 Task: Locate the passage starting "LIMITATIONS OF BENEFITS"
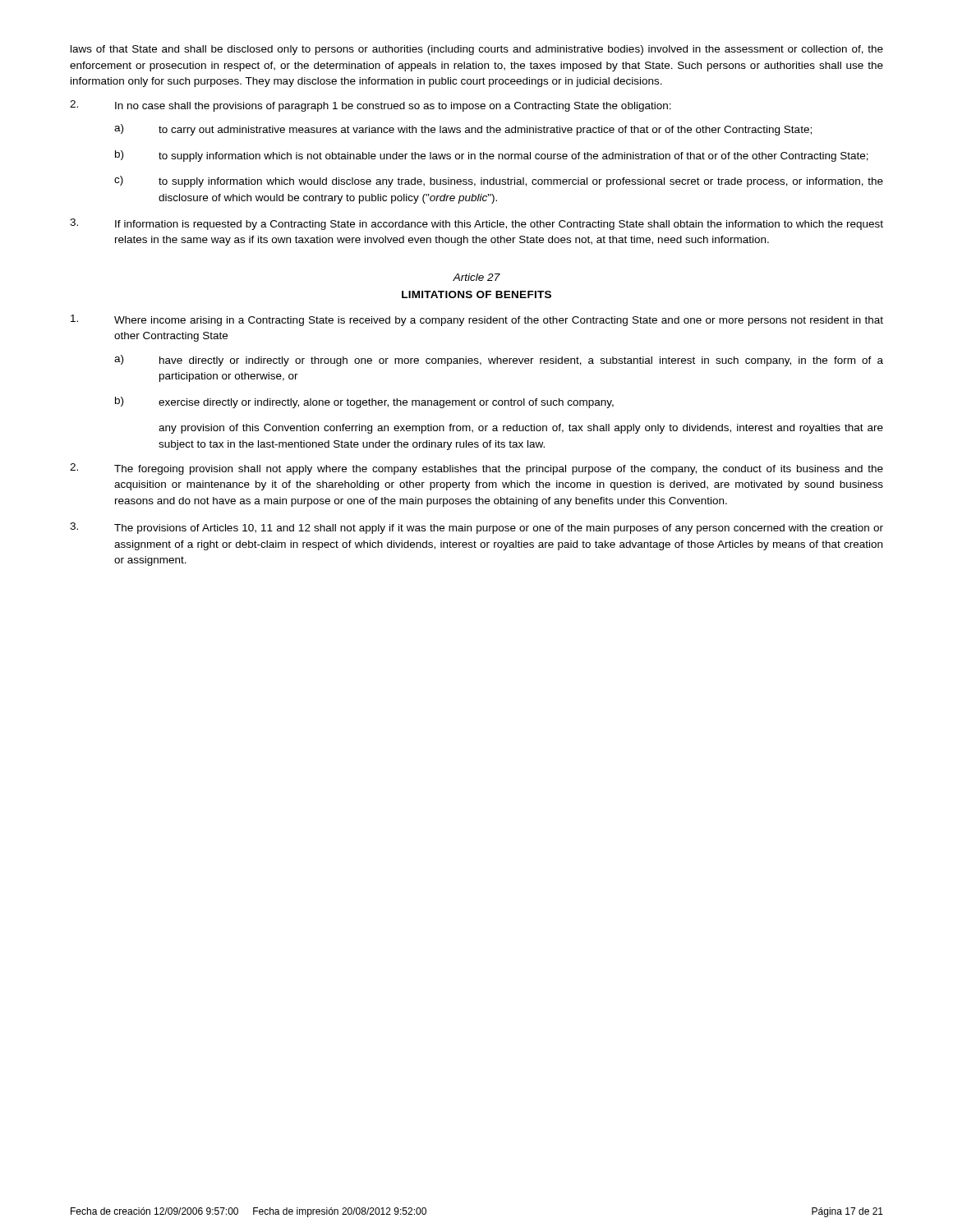[x=476, y=294]
